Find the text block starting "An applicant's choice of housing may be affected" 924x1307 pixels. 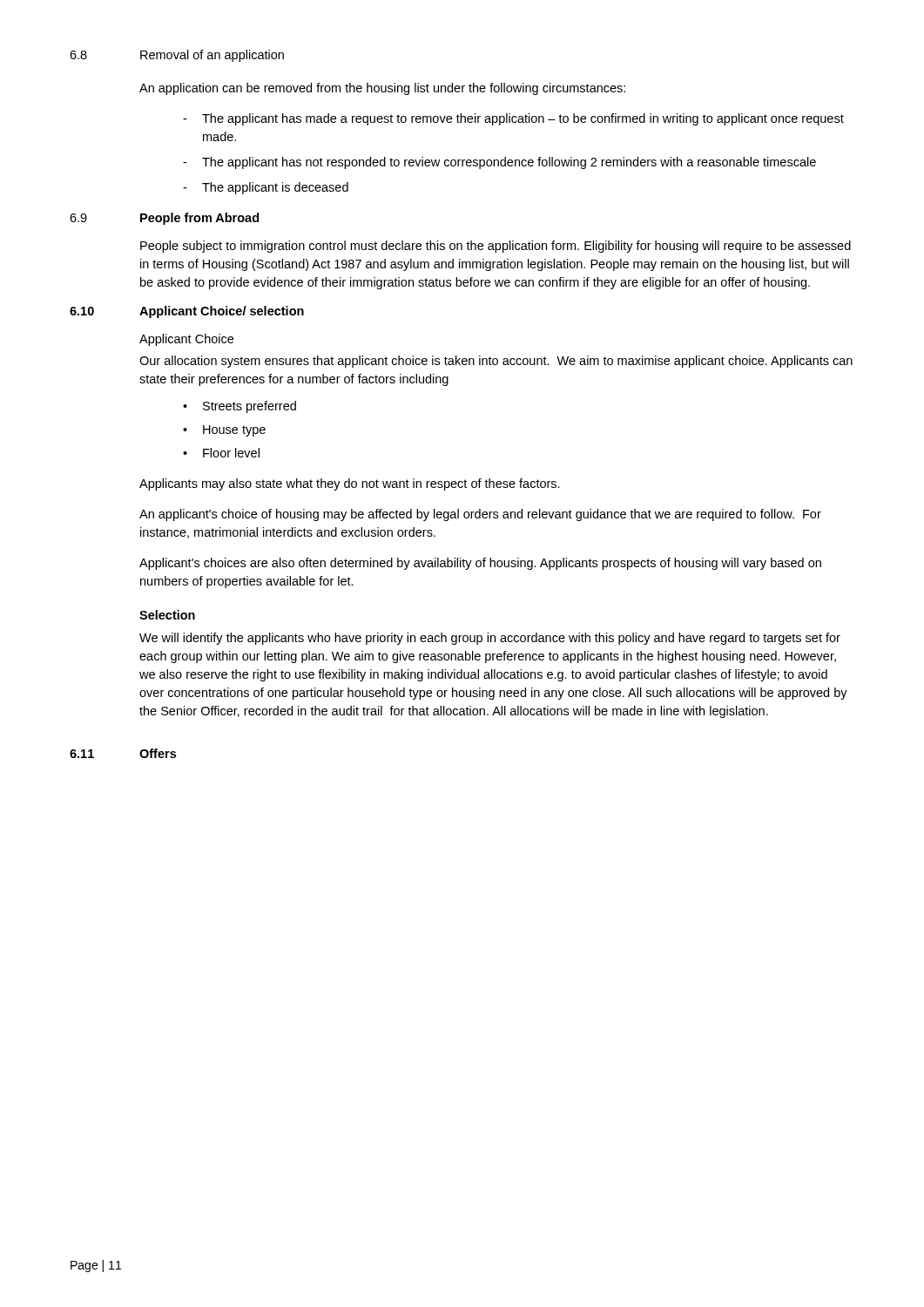(x=480, y=523)
